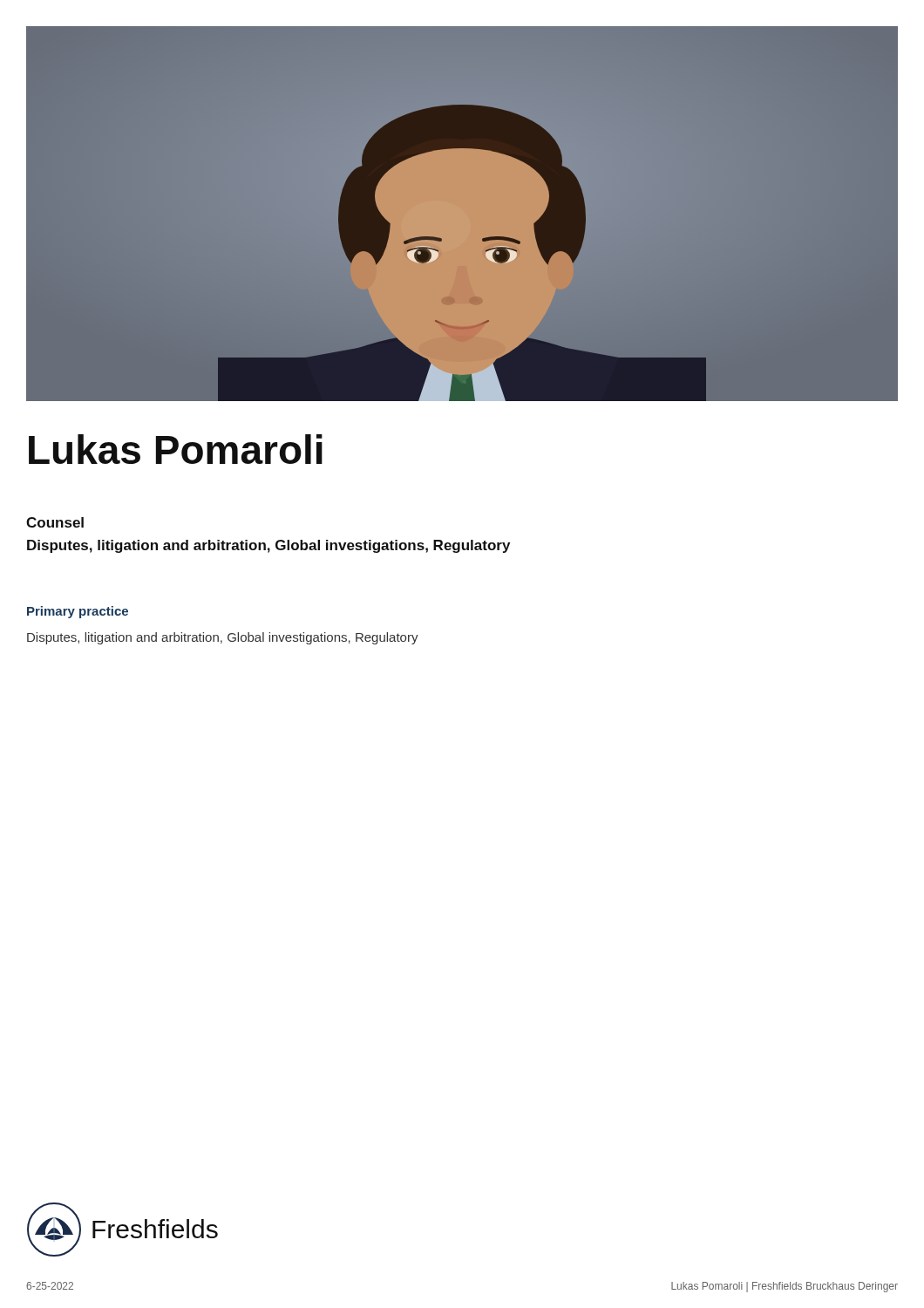Image resolution: width=924 pixels, height=1308 pixels.
Task: Point to the block starting "Primary practice"
Action: pos(77,611)
